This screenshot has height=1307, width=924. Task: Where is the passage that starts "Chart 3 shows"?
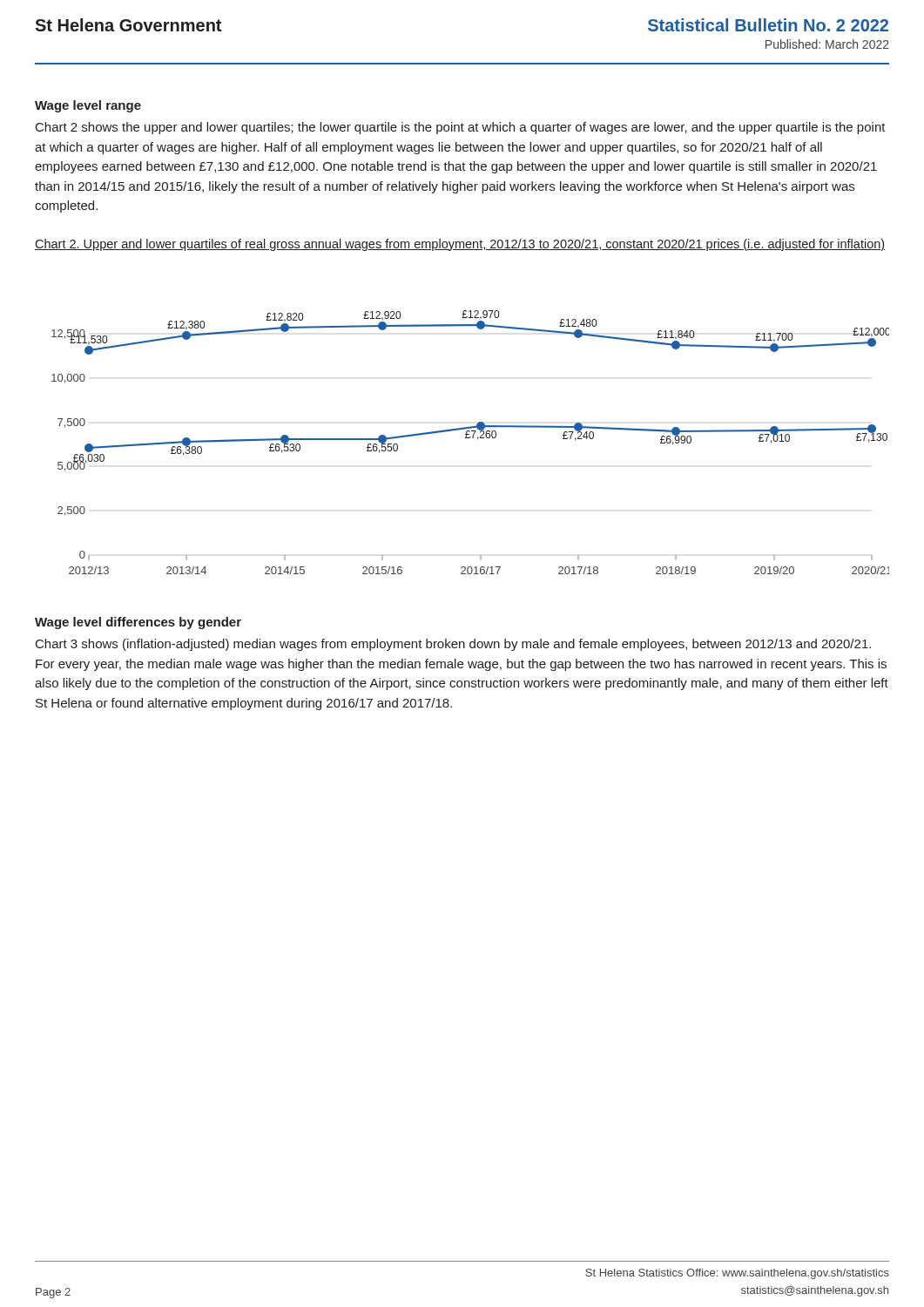pyautogui.click(x=461, y=673)
